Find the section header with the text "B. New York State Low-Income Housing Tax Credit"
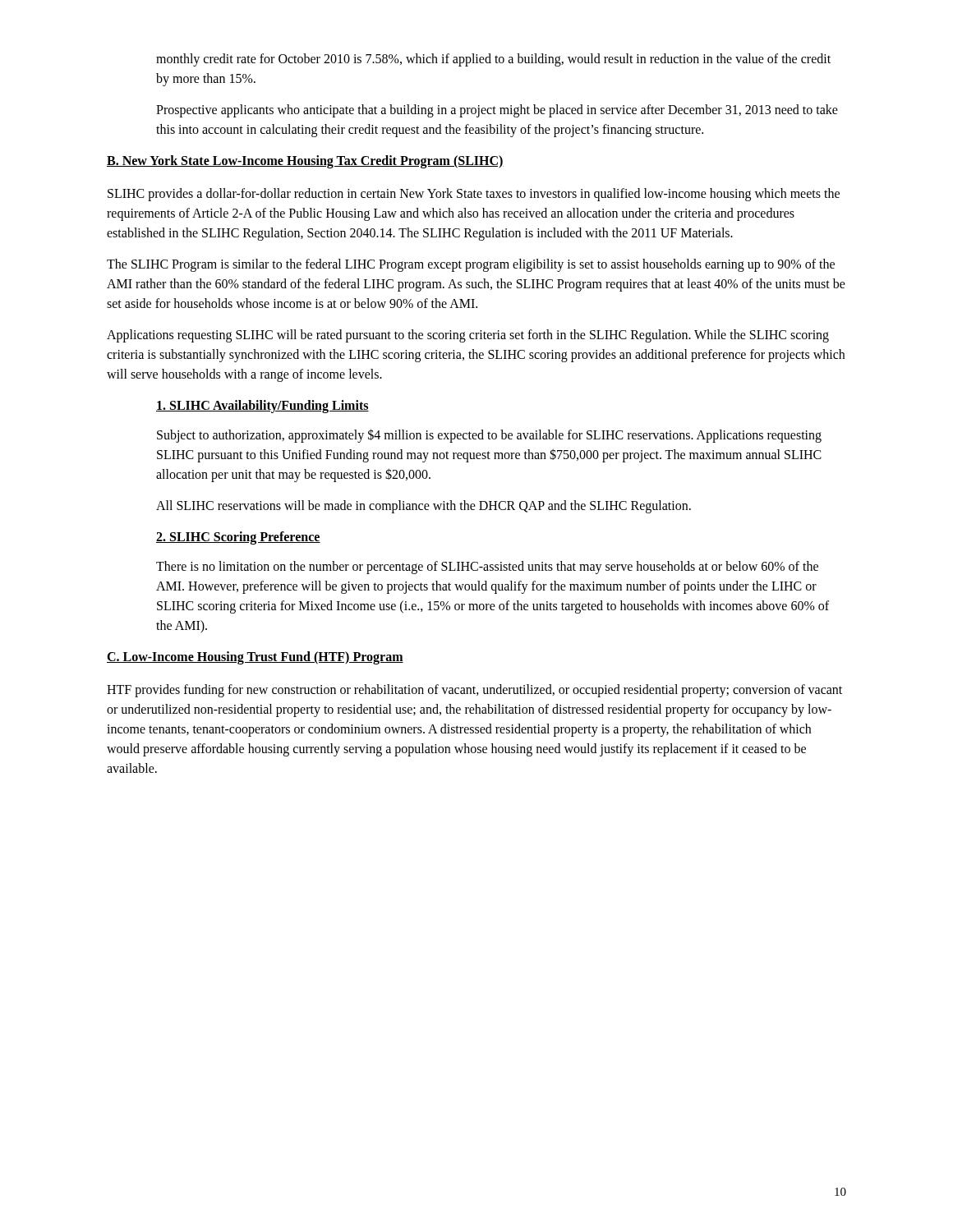 tap(476, 161)
